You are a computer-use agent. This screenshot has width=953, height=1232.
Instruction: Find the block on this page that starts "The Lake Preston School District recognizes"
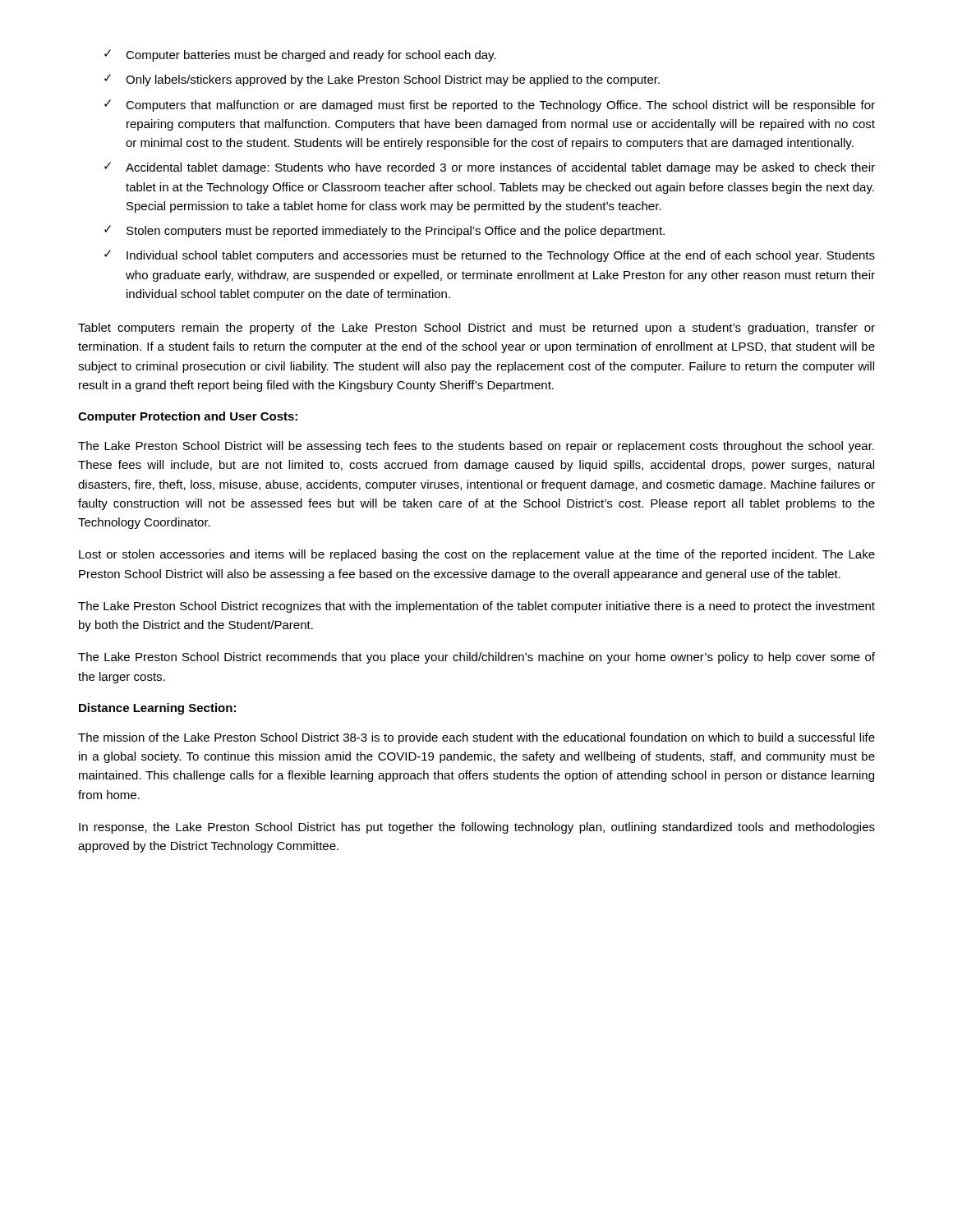[x=476, y=615]
